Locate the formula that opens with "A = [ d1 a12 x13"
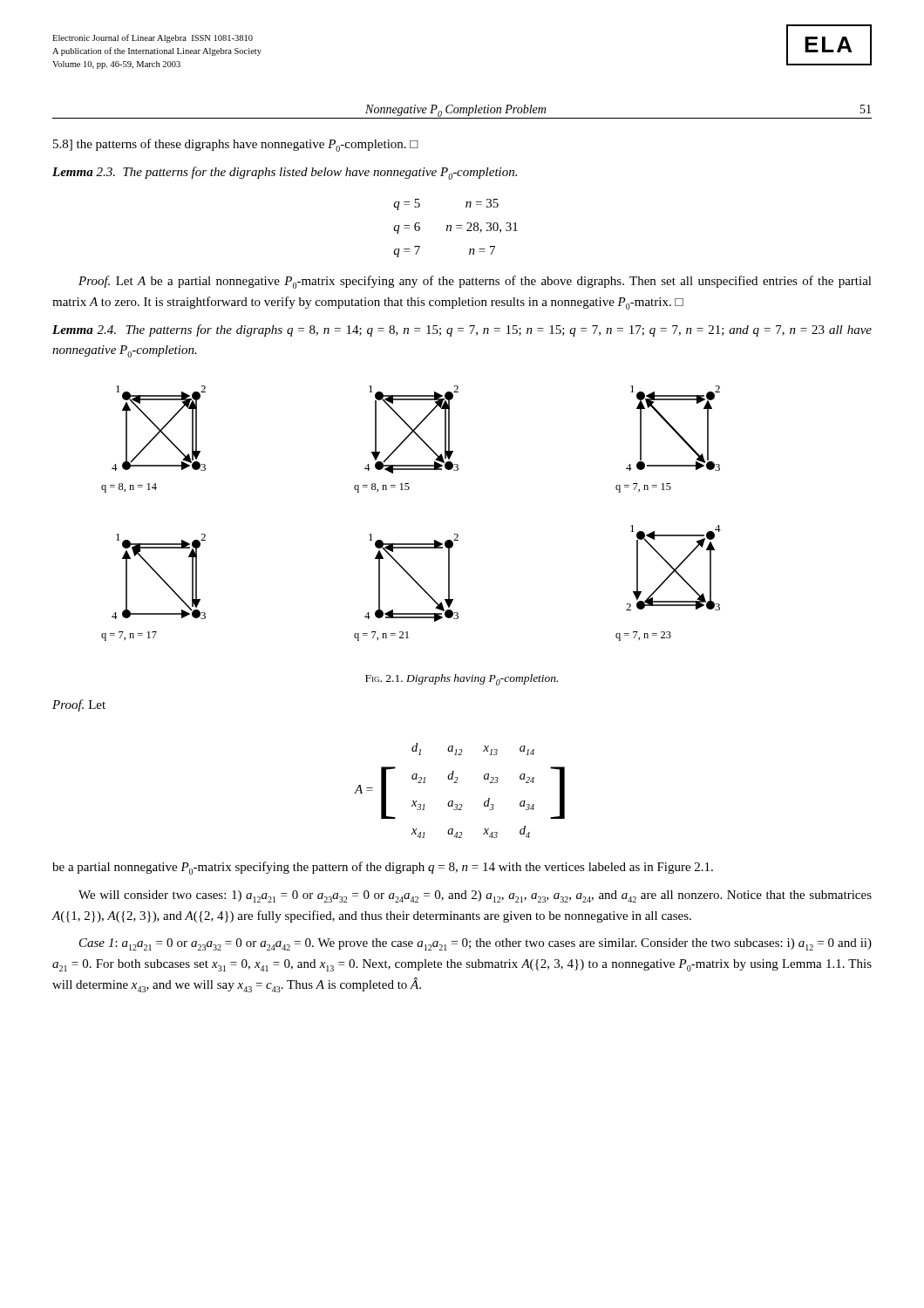 462,790
